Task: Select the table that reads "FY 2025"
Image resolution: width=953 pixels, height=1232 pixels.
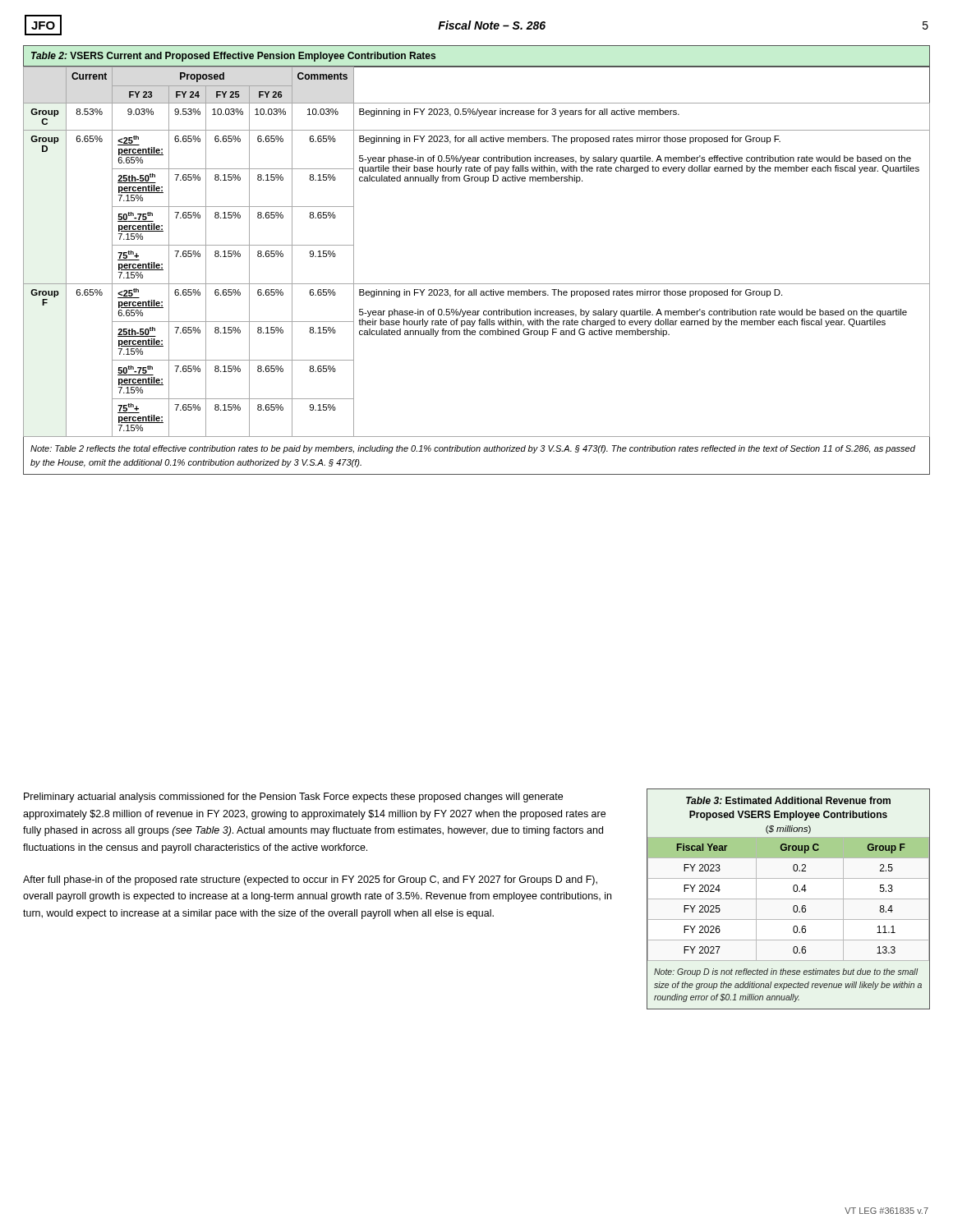Action: click(x=788, y=899)
